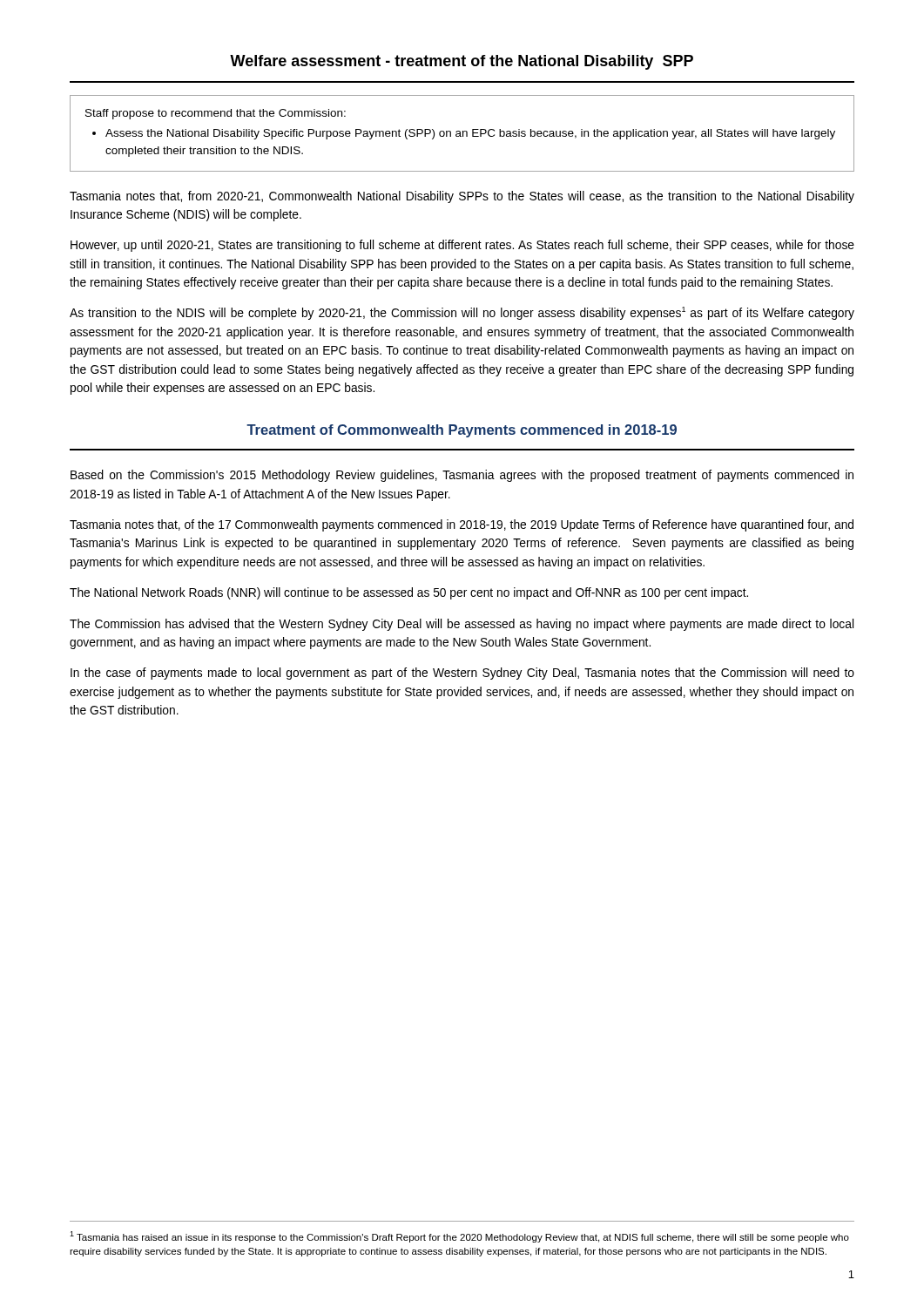Locate a section header

[x=462, y=430]
